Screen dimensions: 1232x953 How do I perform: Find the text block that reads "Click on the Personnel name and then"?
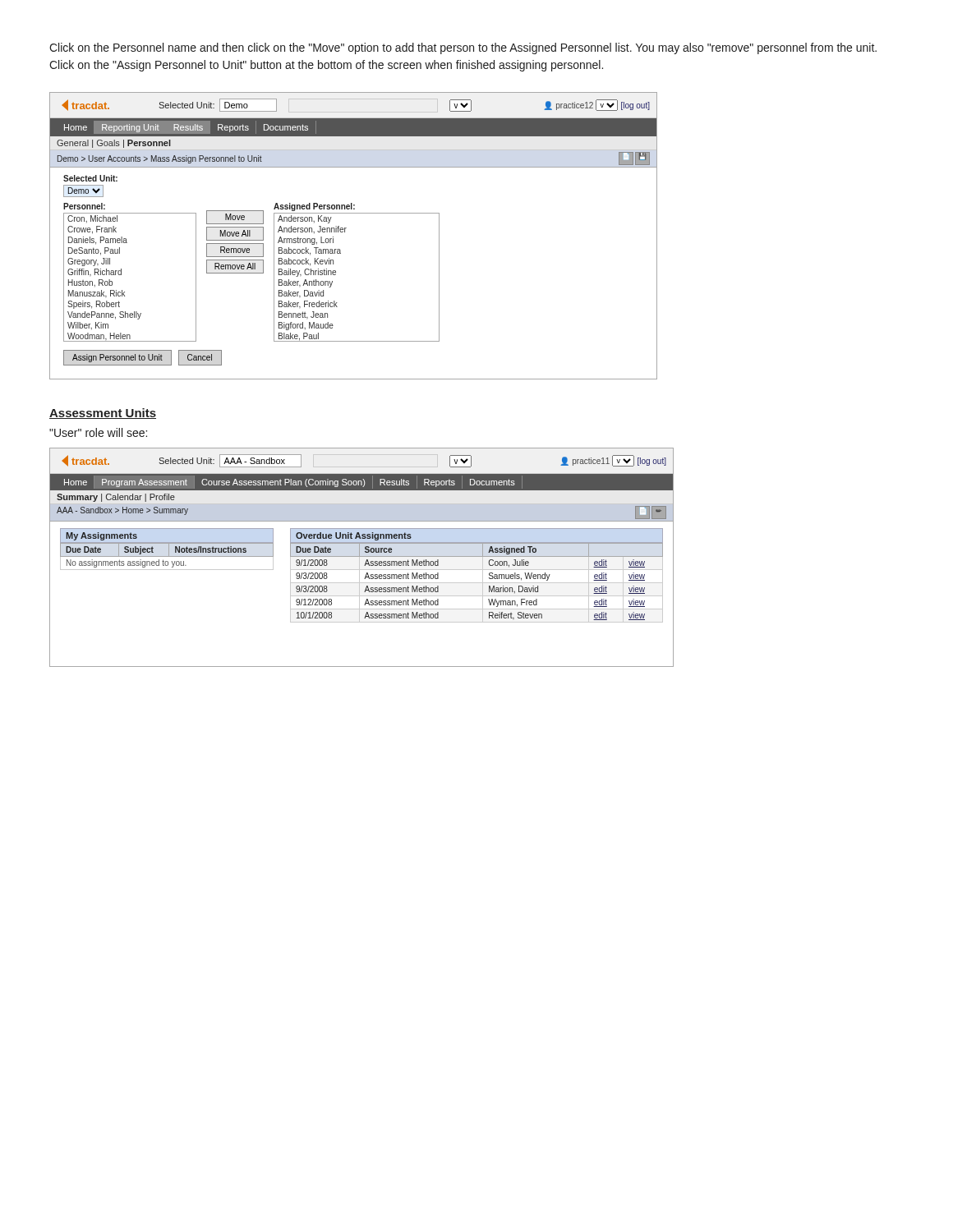click(x=463, y=56)
